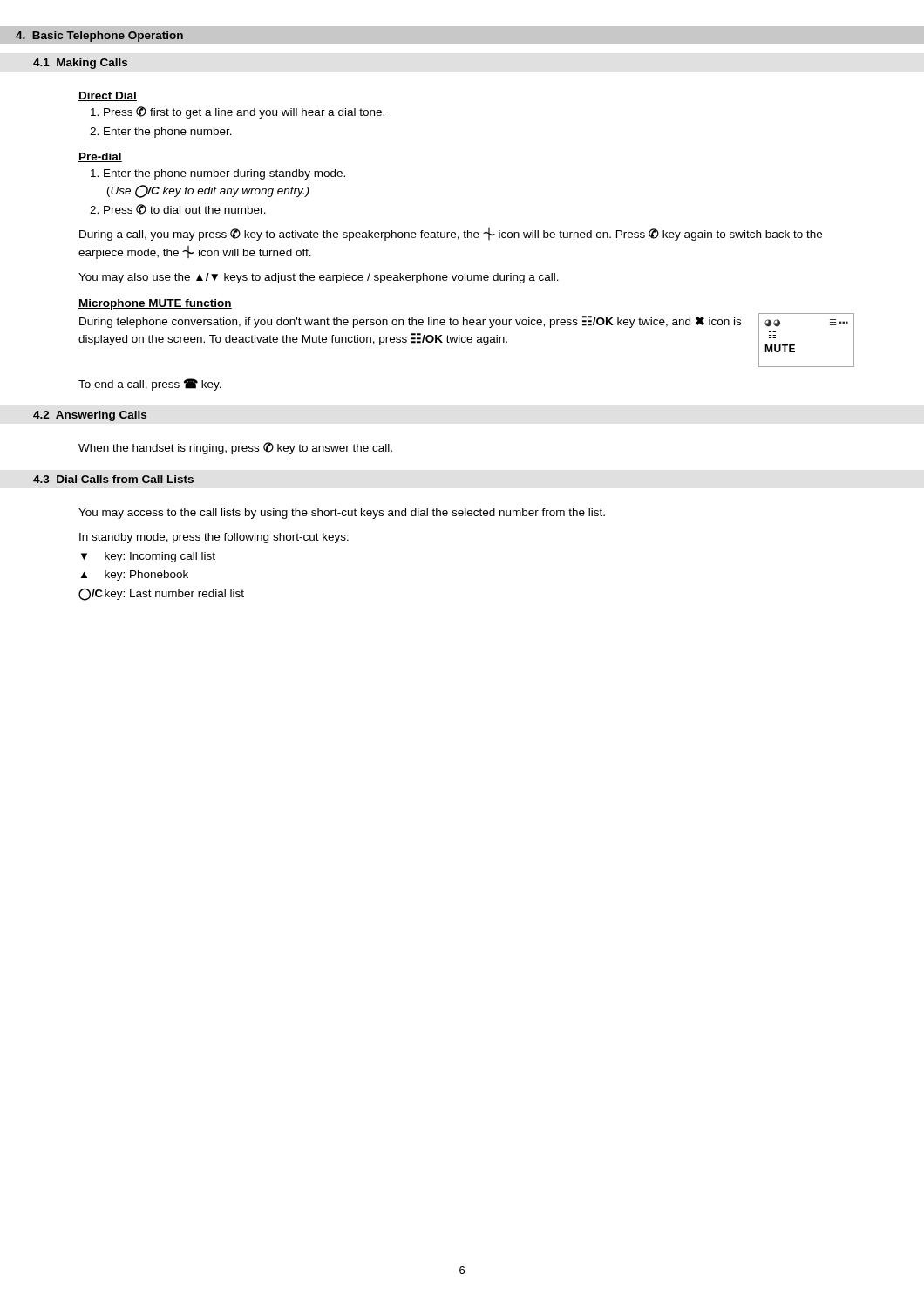This screenshot has width=924, height=1308.
Task: Select the text with the text "In standby mode, press the following short-cut keys:"
Action: [x=214, y=537]
